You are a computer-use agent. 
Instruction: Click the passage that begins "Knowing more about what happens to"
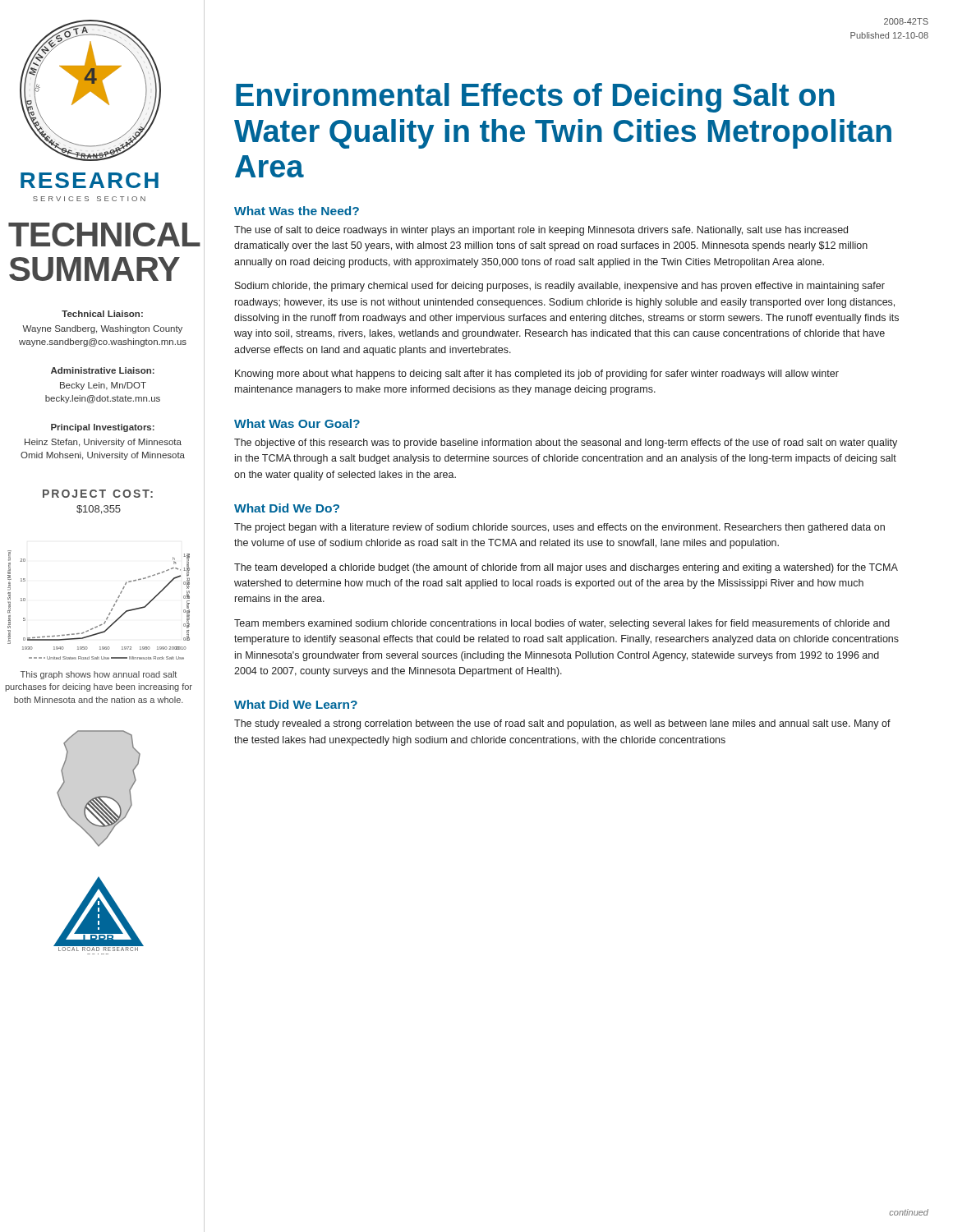tap(536, 382)
